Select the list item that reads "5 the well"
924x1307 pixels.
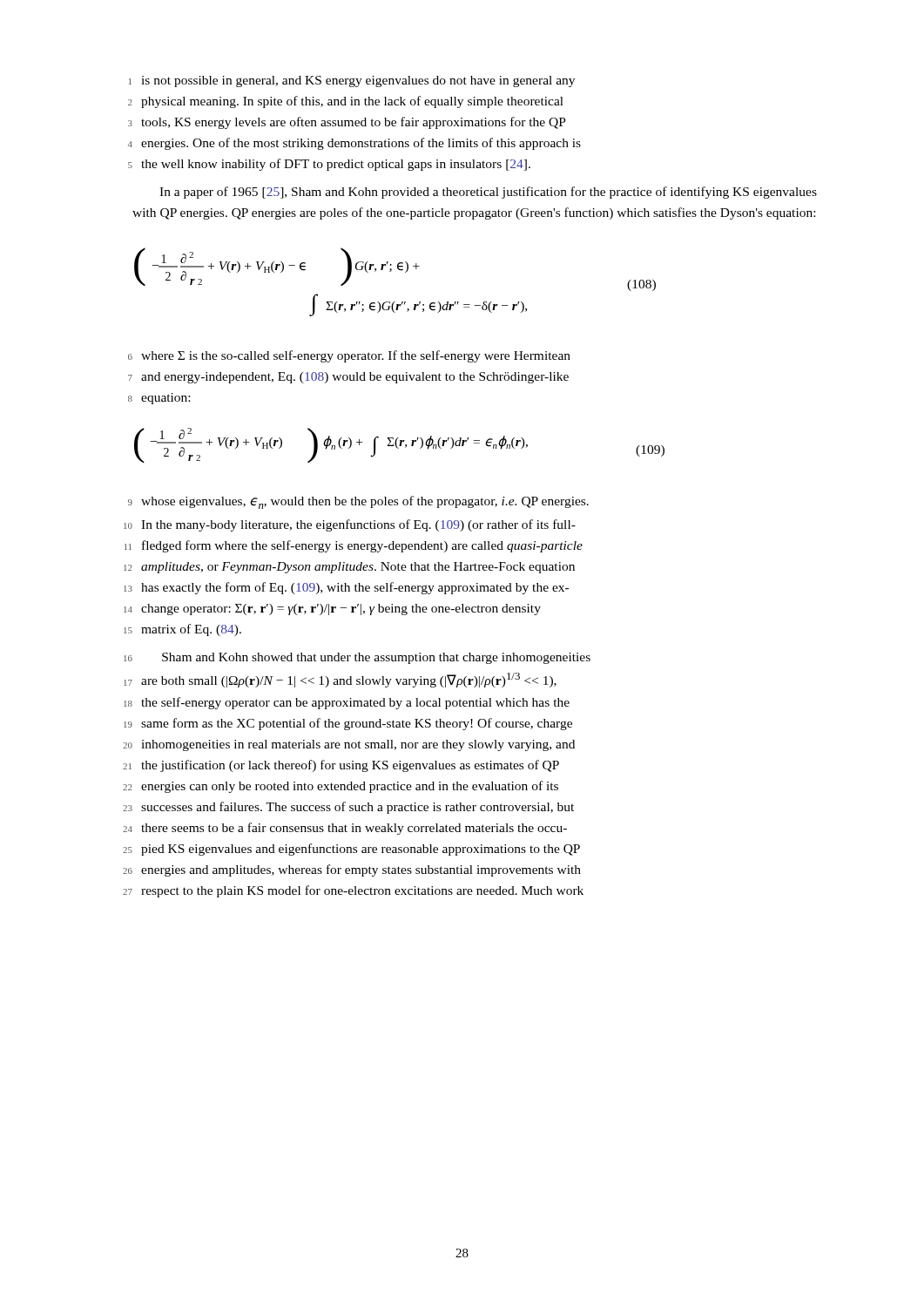(x=462, y=164)
